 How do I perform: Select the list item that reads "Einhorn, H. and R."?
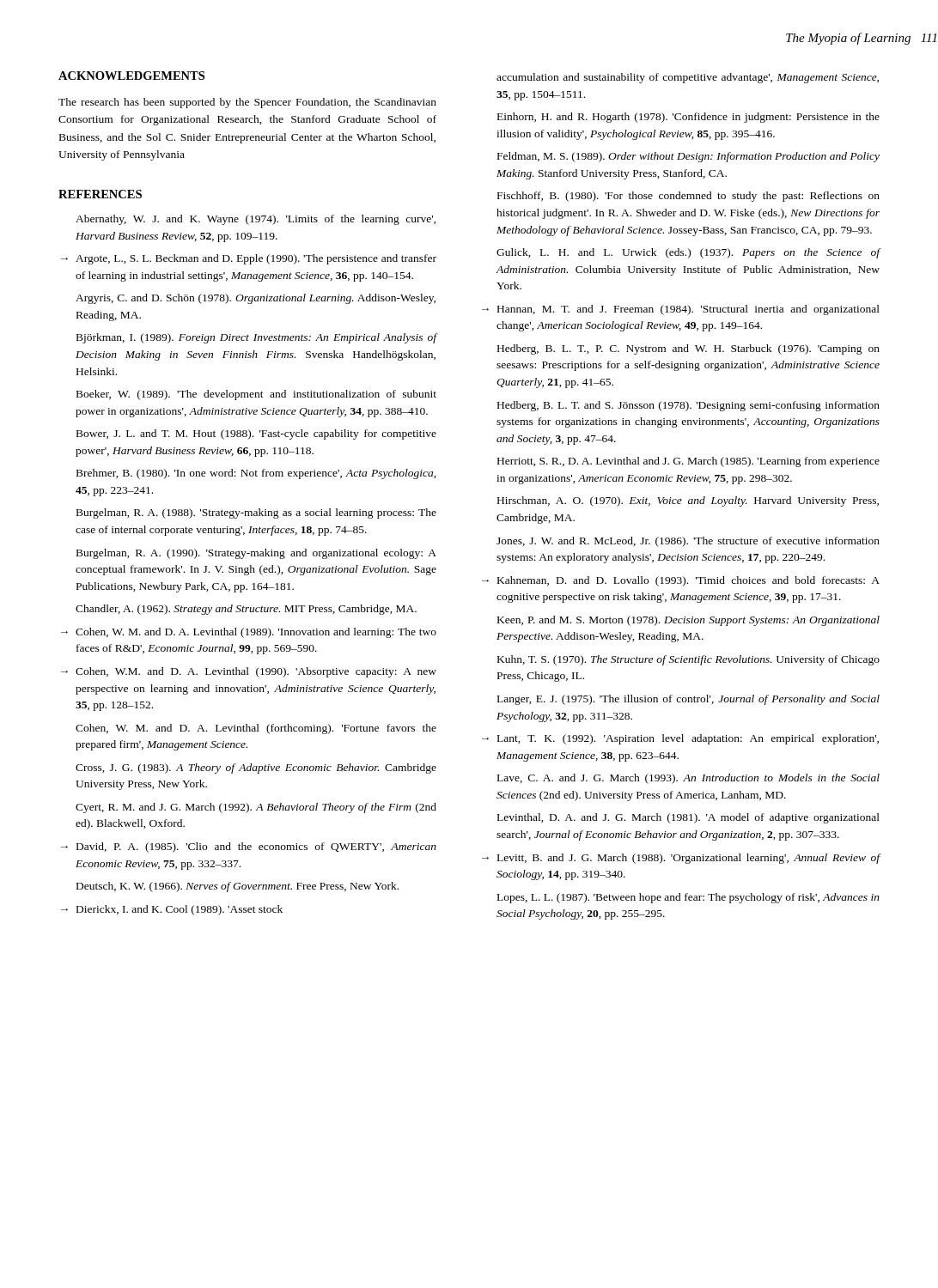679,125
